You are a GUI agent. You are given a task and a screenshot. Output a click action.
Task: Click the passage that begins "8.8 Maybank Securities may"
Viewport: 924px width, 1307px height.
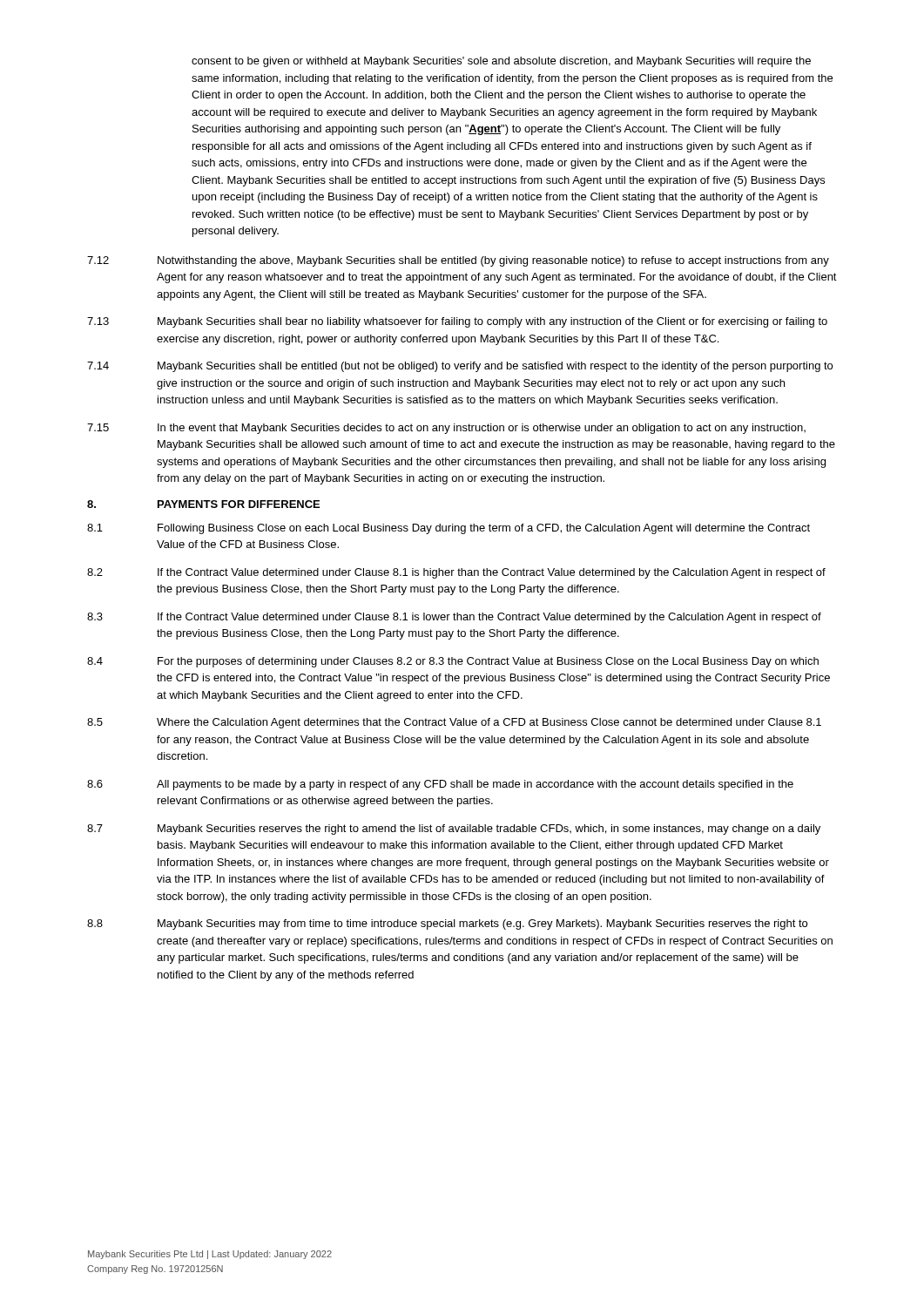[x=462, y=949]
